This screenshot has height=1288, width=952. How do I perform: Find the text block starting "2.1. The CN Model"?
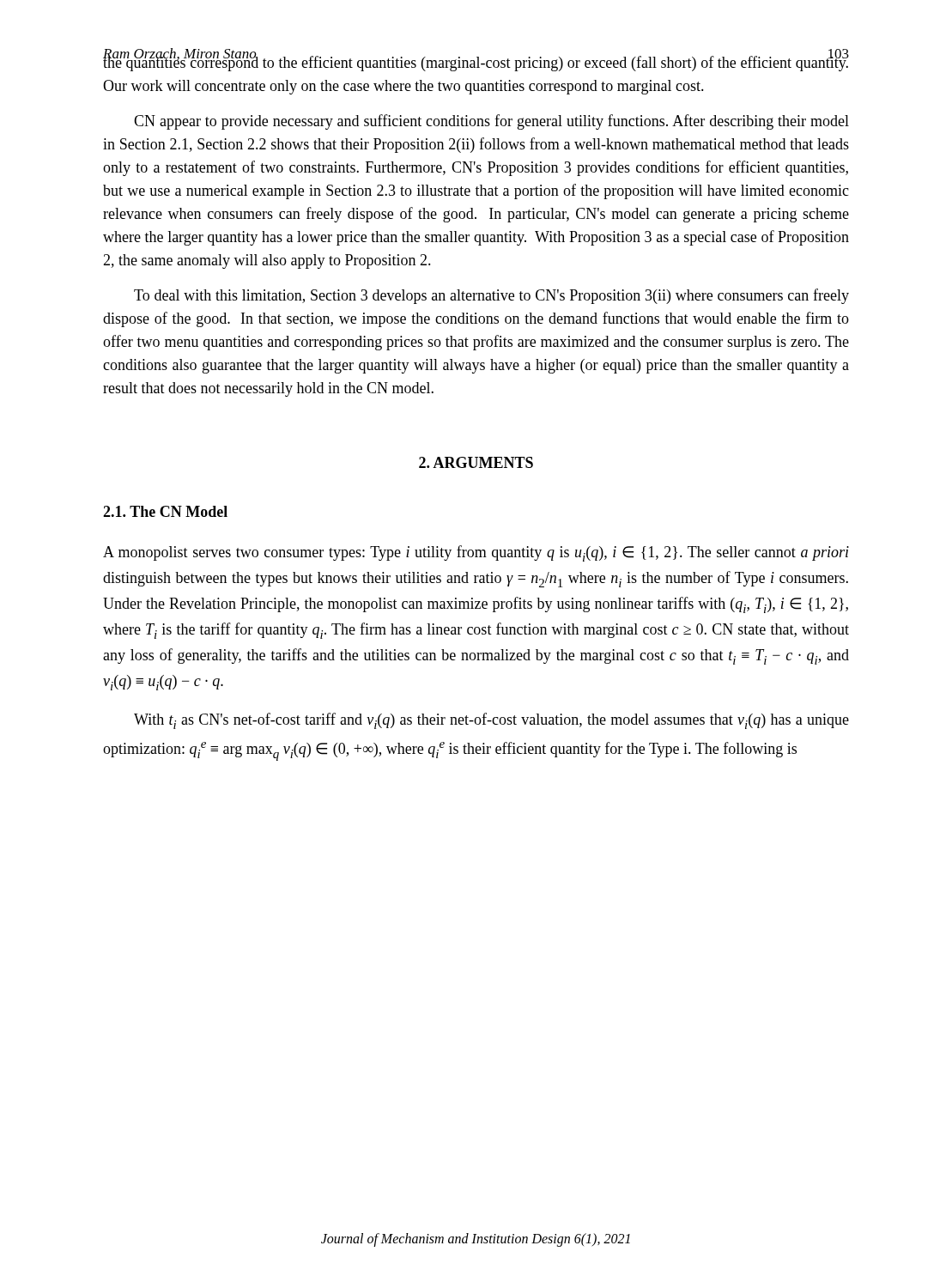pos(165,512)
